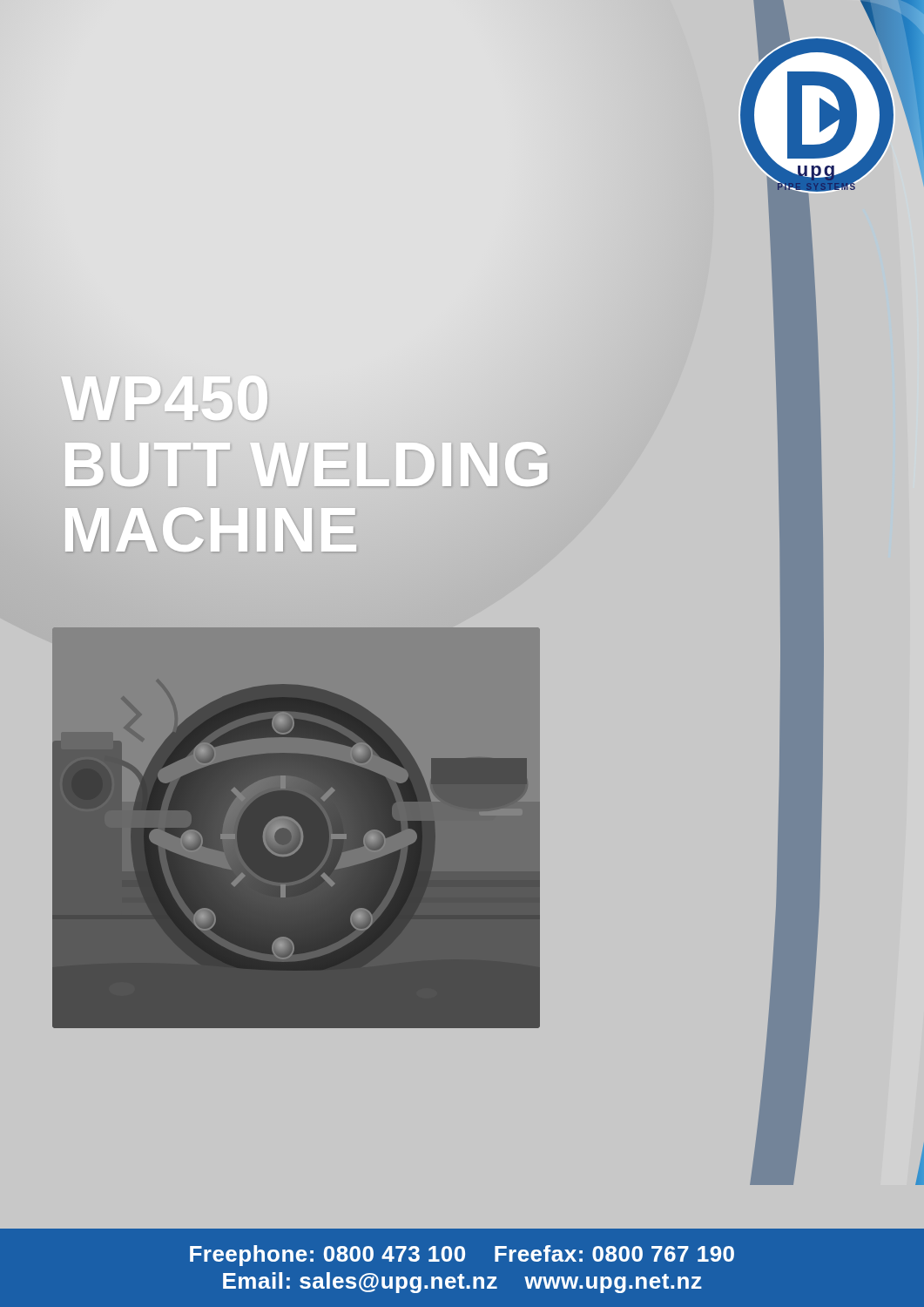Select the block starting "WP450 BUTT WELDING MACHINE"

point(307,465)
